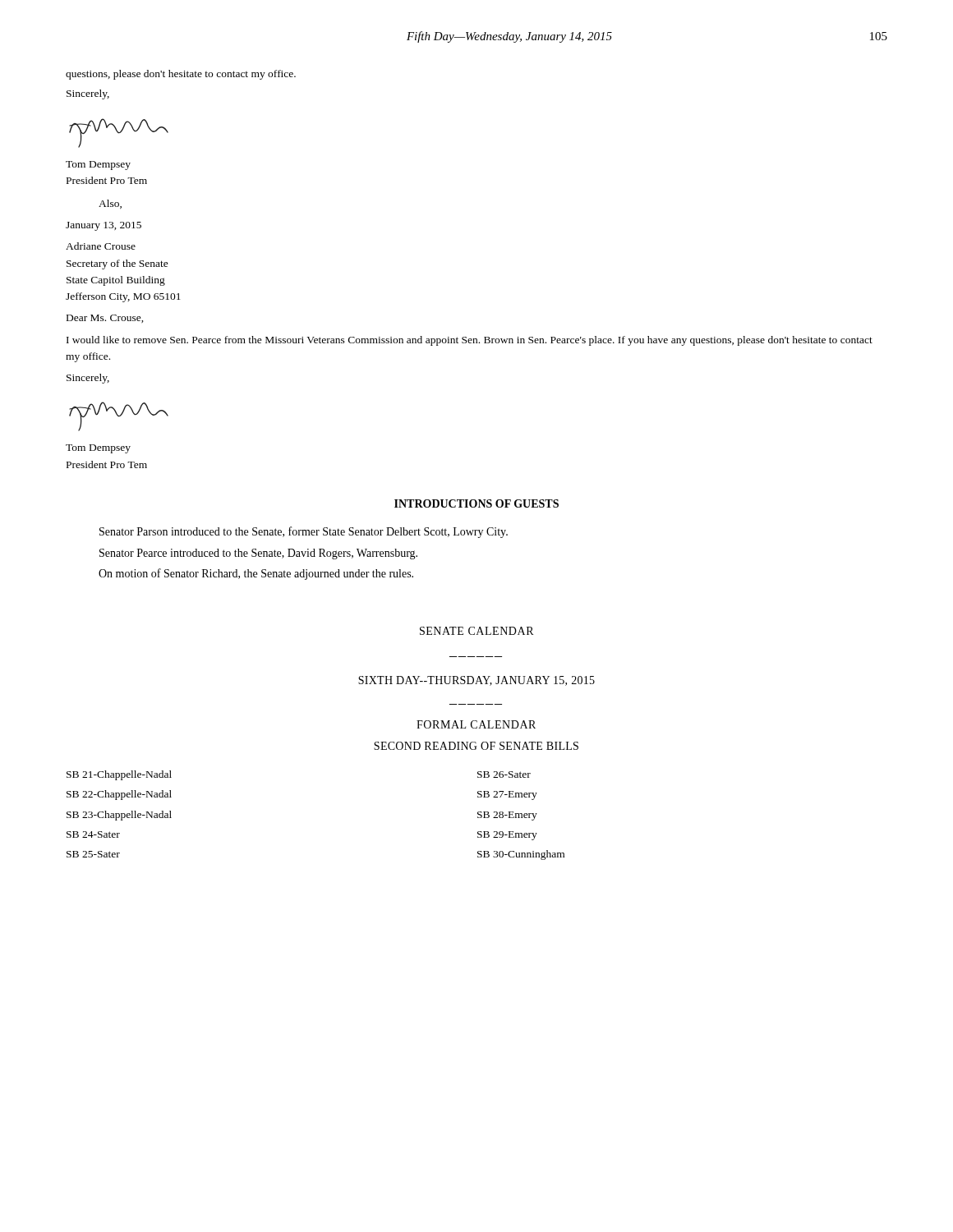Click on the list item with the text "SB 23-Chappelle-Nadal"
This screenshot has width=953, height=1232.
click(119, 814)
